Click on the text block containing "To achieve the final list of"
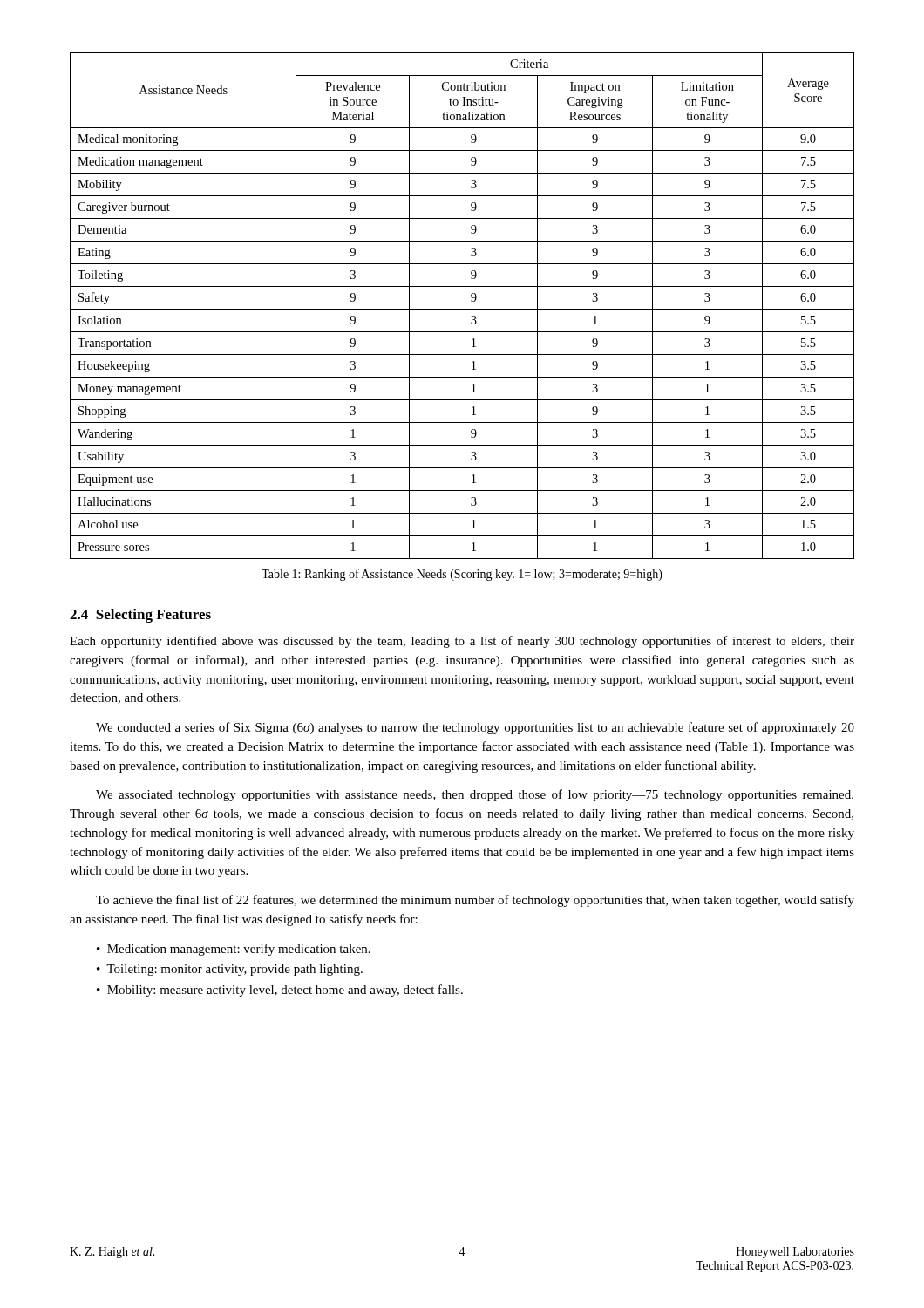This screenshot has height=1308, width=924. (462, 909)
